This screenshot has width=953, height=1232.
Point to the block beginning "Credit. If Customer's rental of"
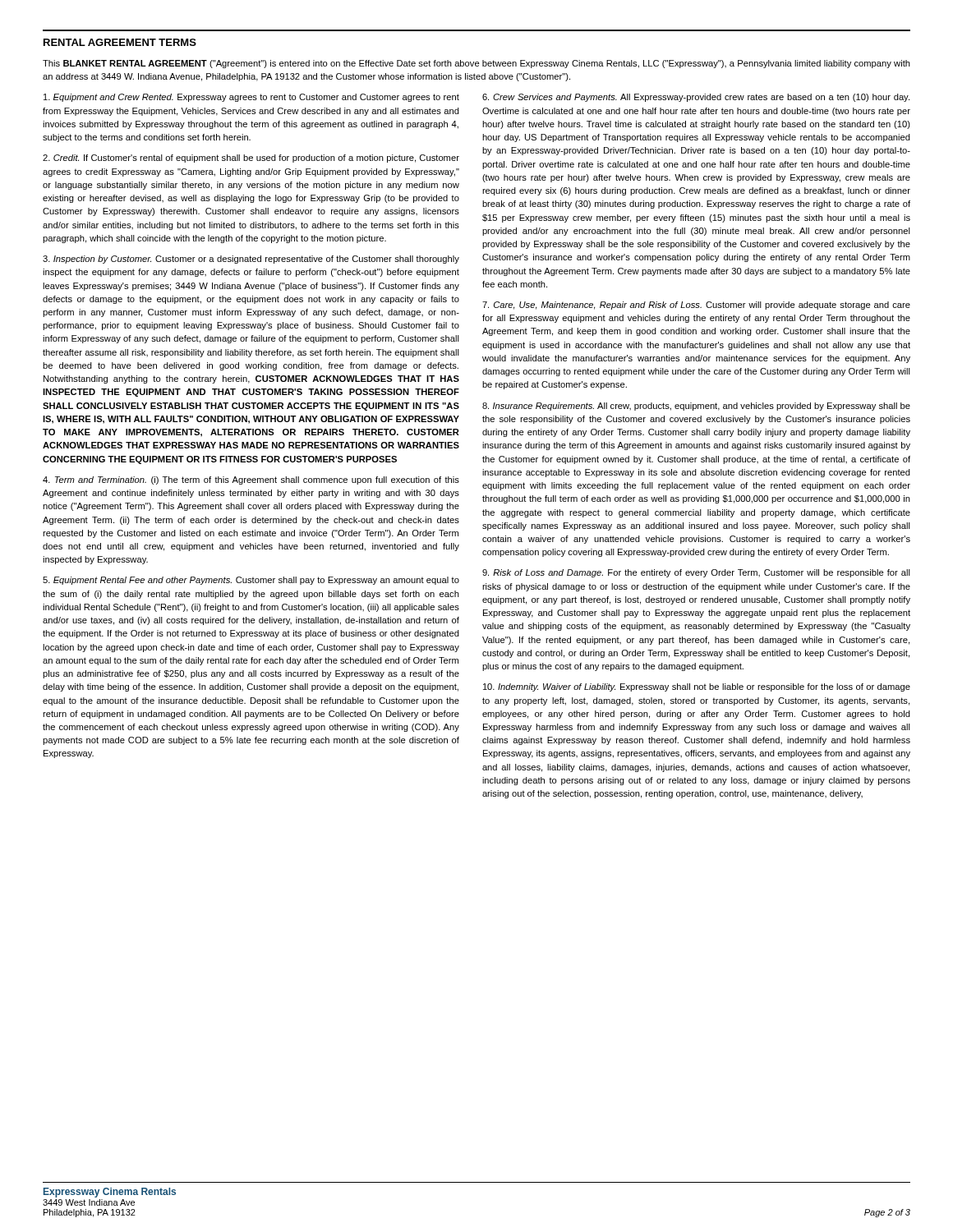click(251, 198)
